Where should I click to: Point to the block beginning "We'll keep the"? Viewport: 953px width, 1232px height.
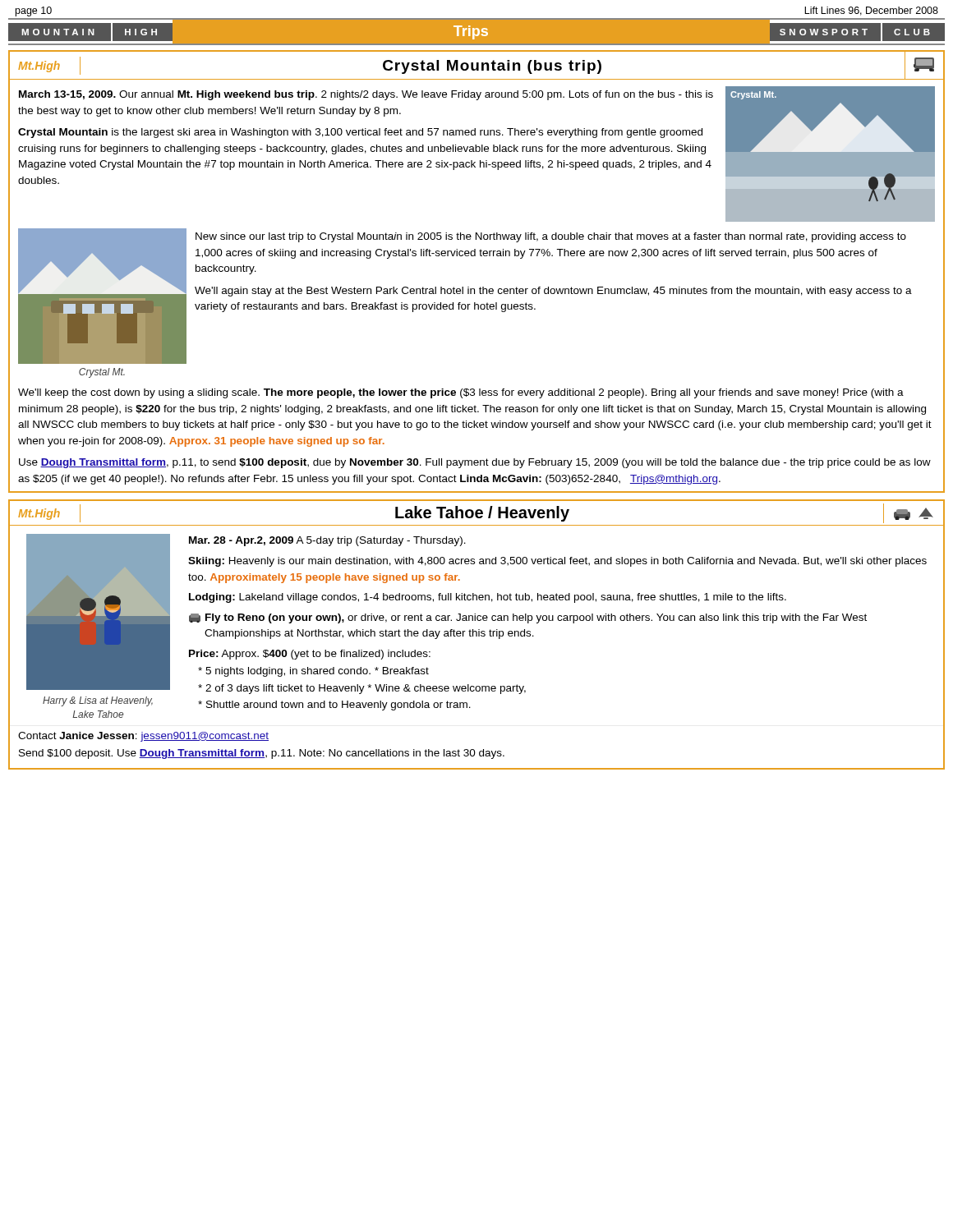[x=476, y=435]
